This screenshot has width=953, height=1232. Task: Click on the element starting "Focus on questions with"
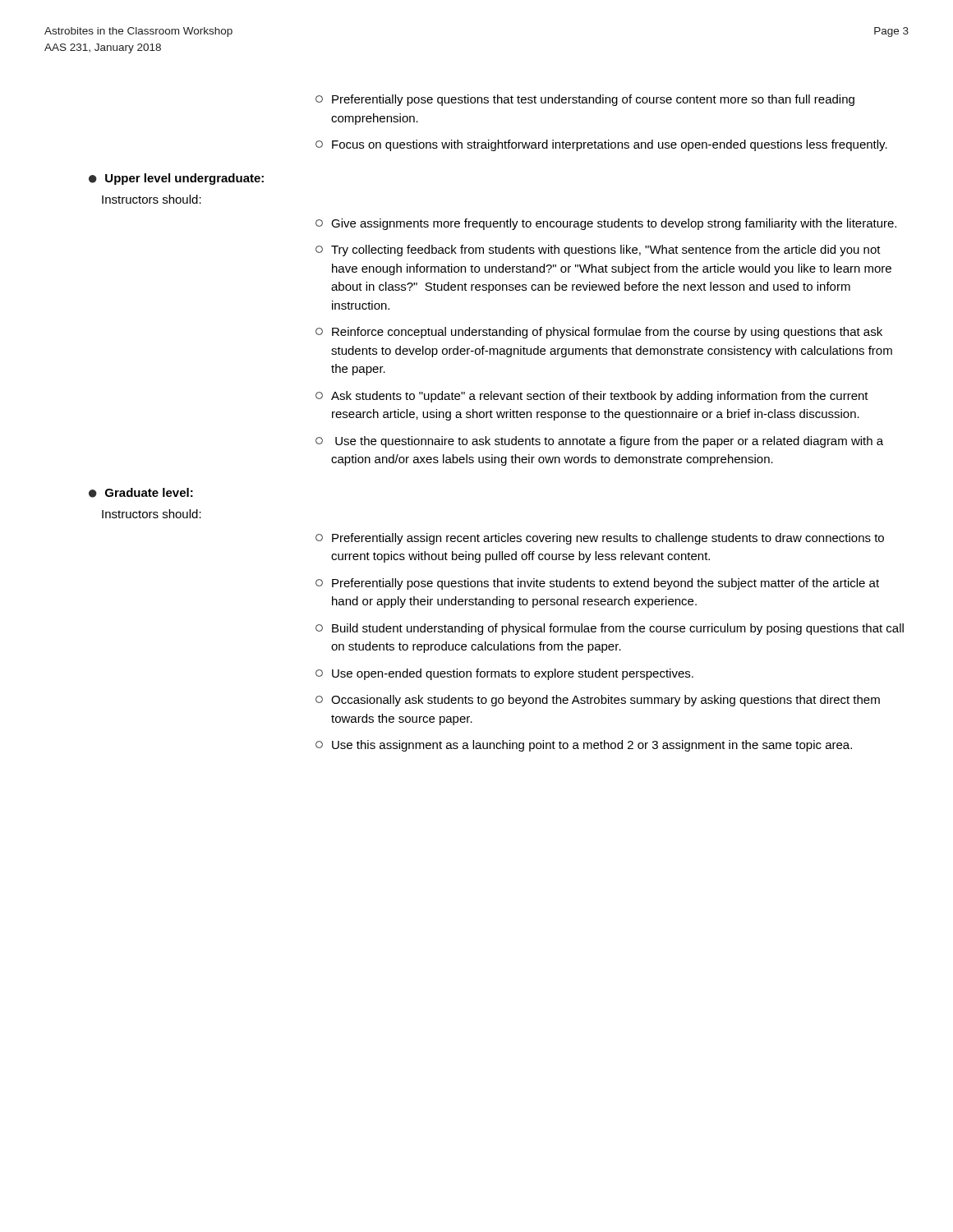(612, 145)
